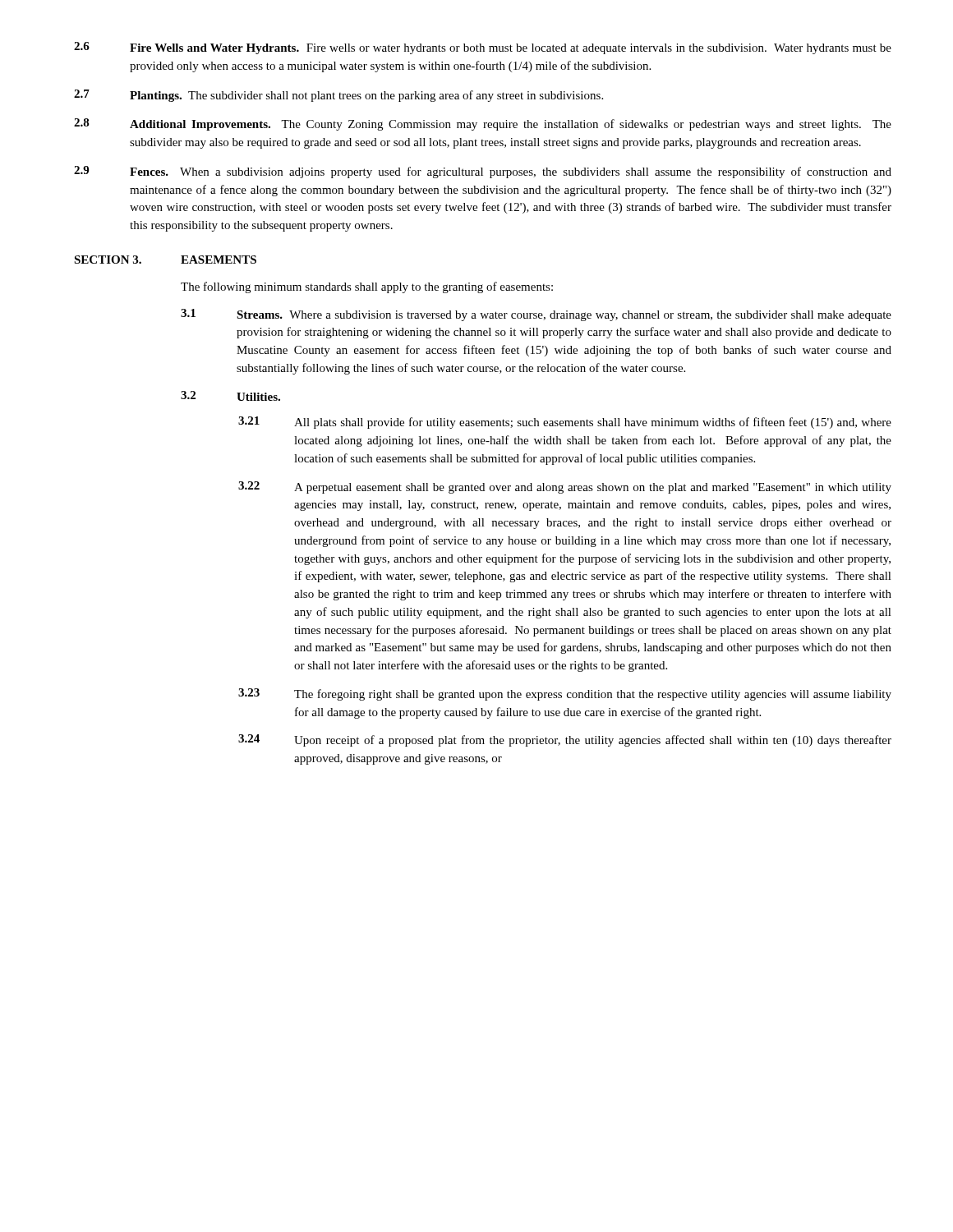Select the element starting "3.23 The foregoing right"
Viewport: 953px width, 1232px height.
coord(565,703)
